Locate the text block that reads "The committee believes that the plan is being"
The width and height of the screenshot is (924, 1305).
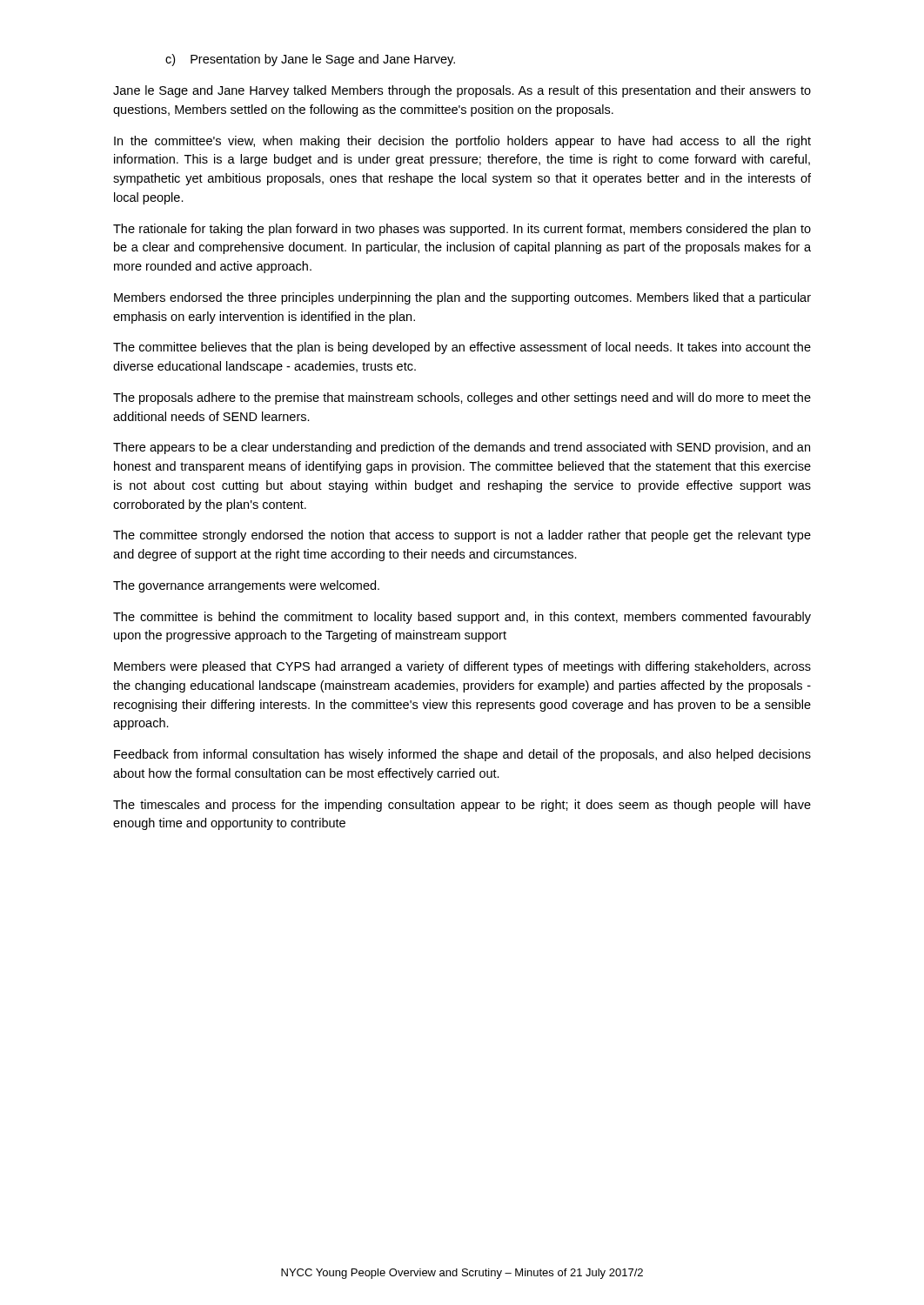click(x=462, y=357)
